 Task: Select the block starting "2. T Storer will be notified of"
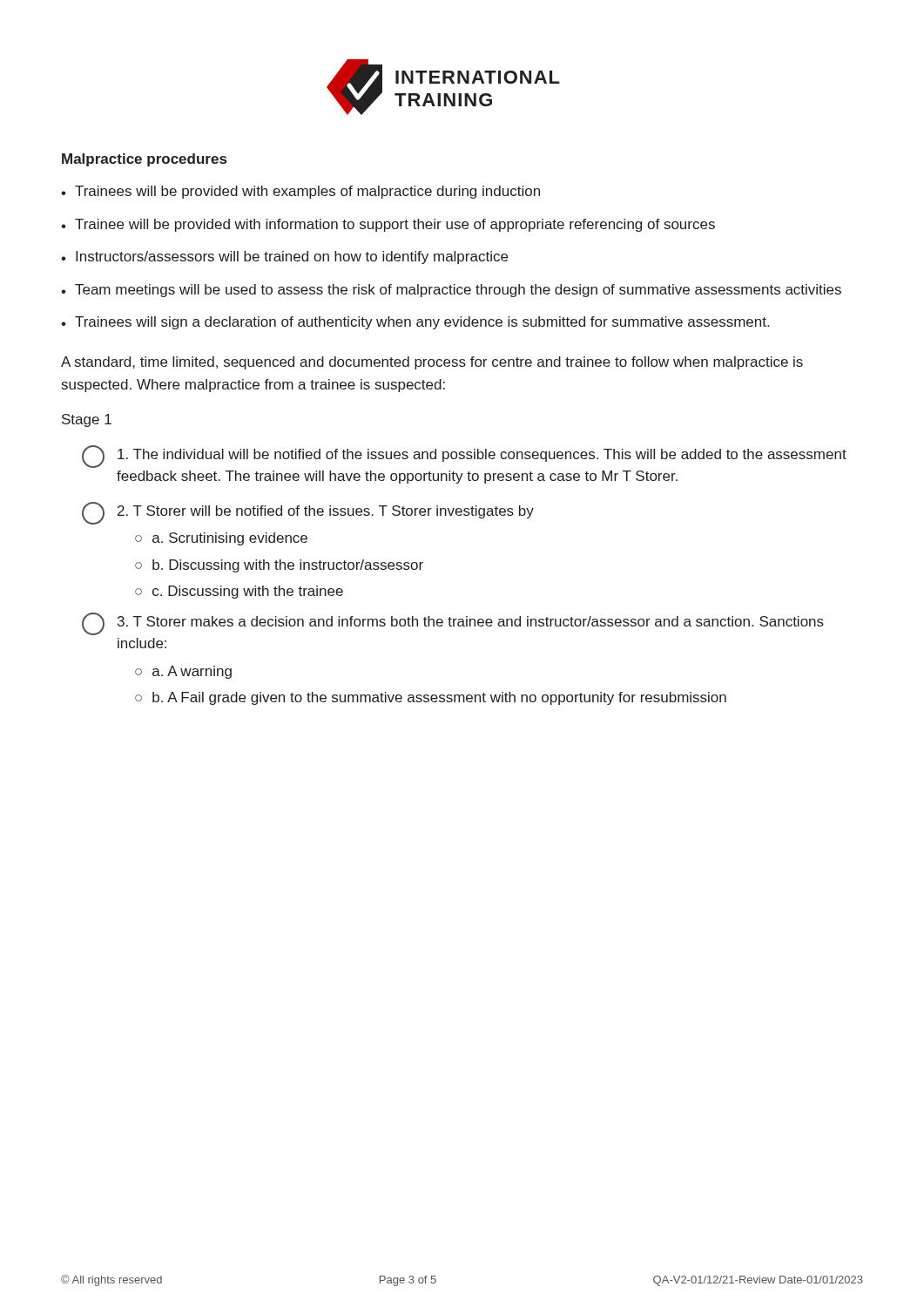[308, 513]
